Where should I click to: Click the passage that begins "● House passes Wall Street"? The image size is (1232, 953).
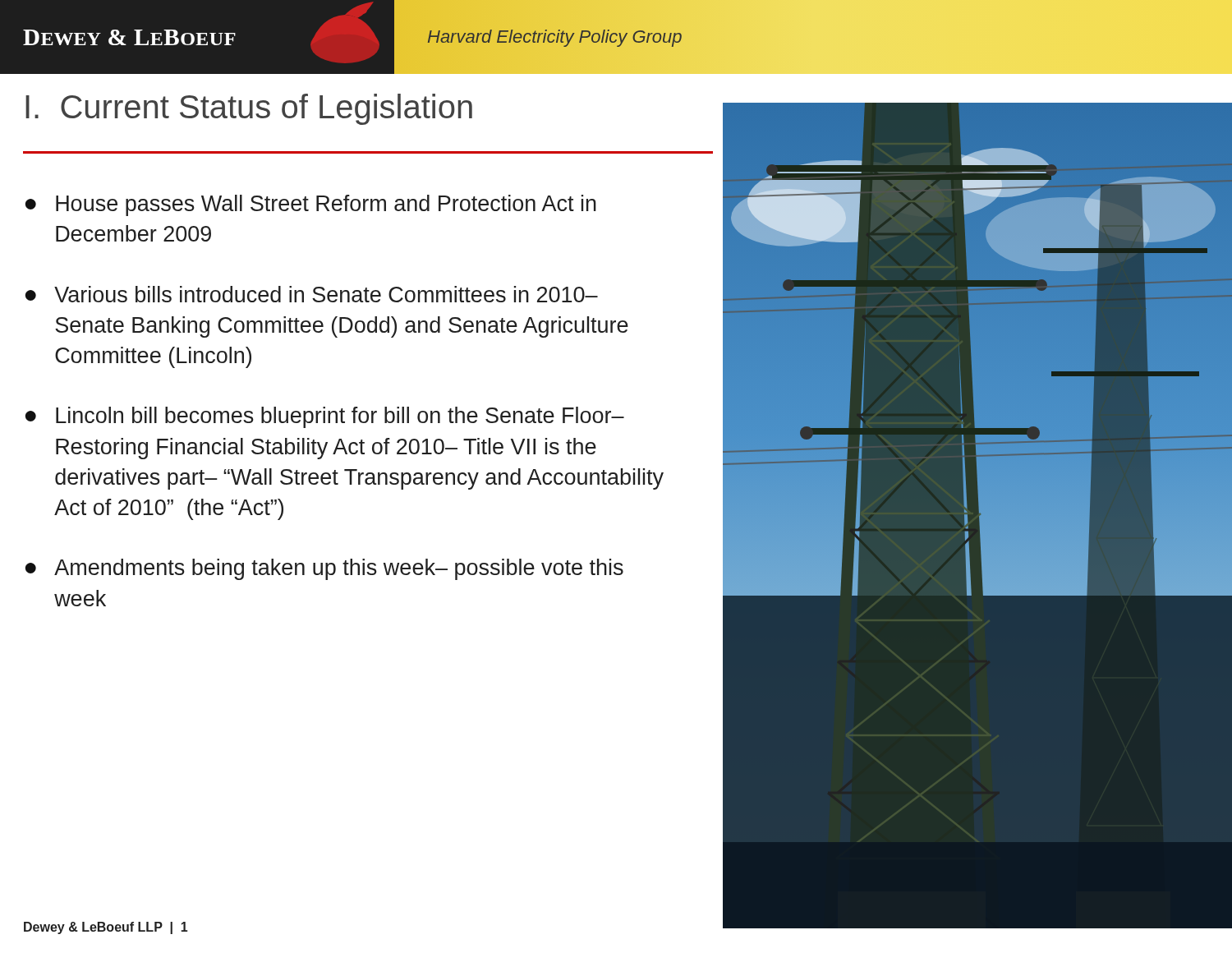(347, 220)
